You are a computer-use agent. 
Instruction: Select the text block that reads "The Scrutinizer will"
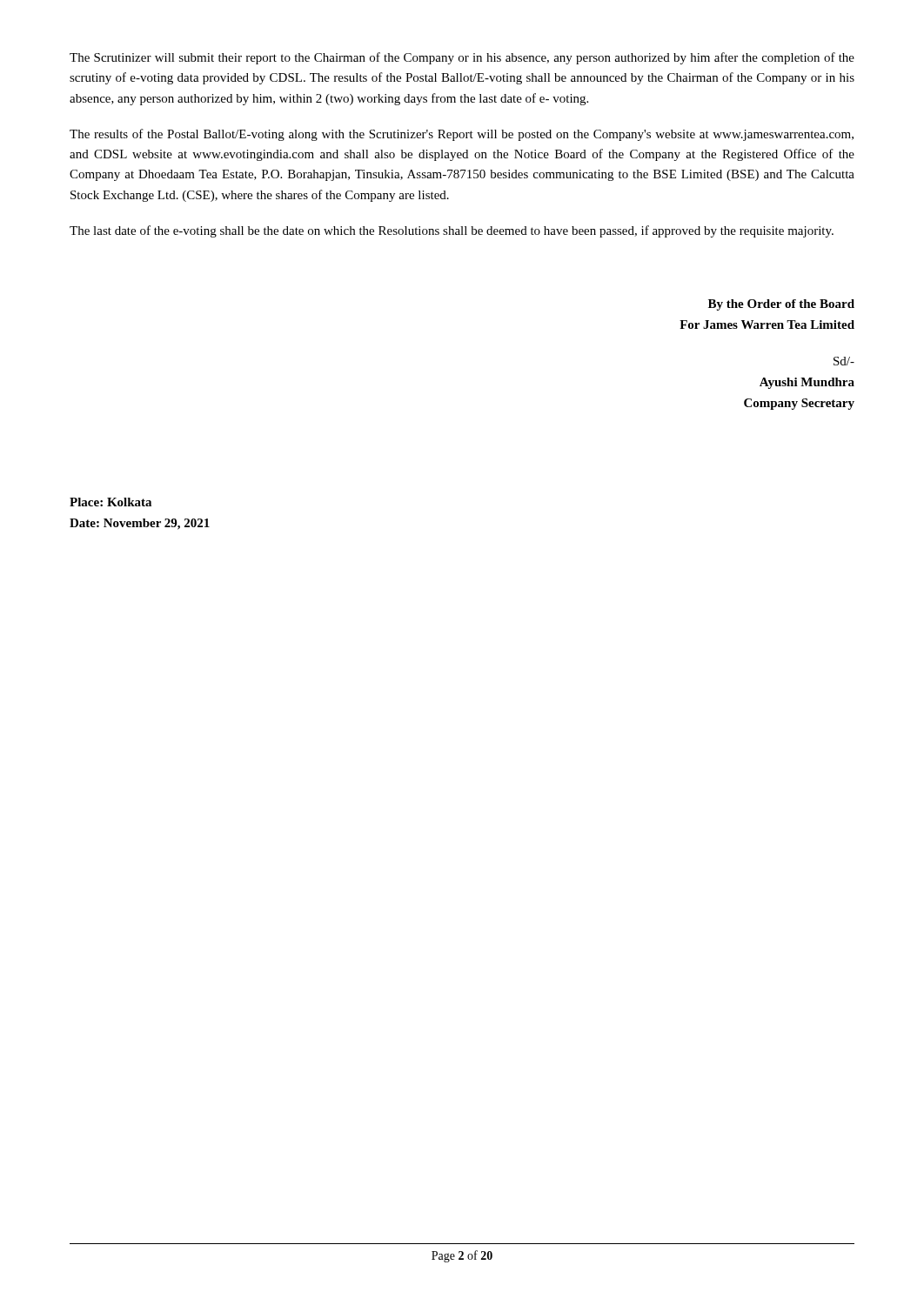(462, 78)
